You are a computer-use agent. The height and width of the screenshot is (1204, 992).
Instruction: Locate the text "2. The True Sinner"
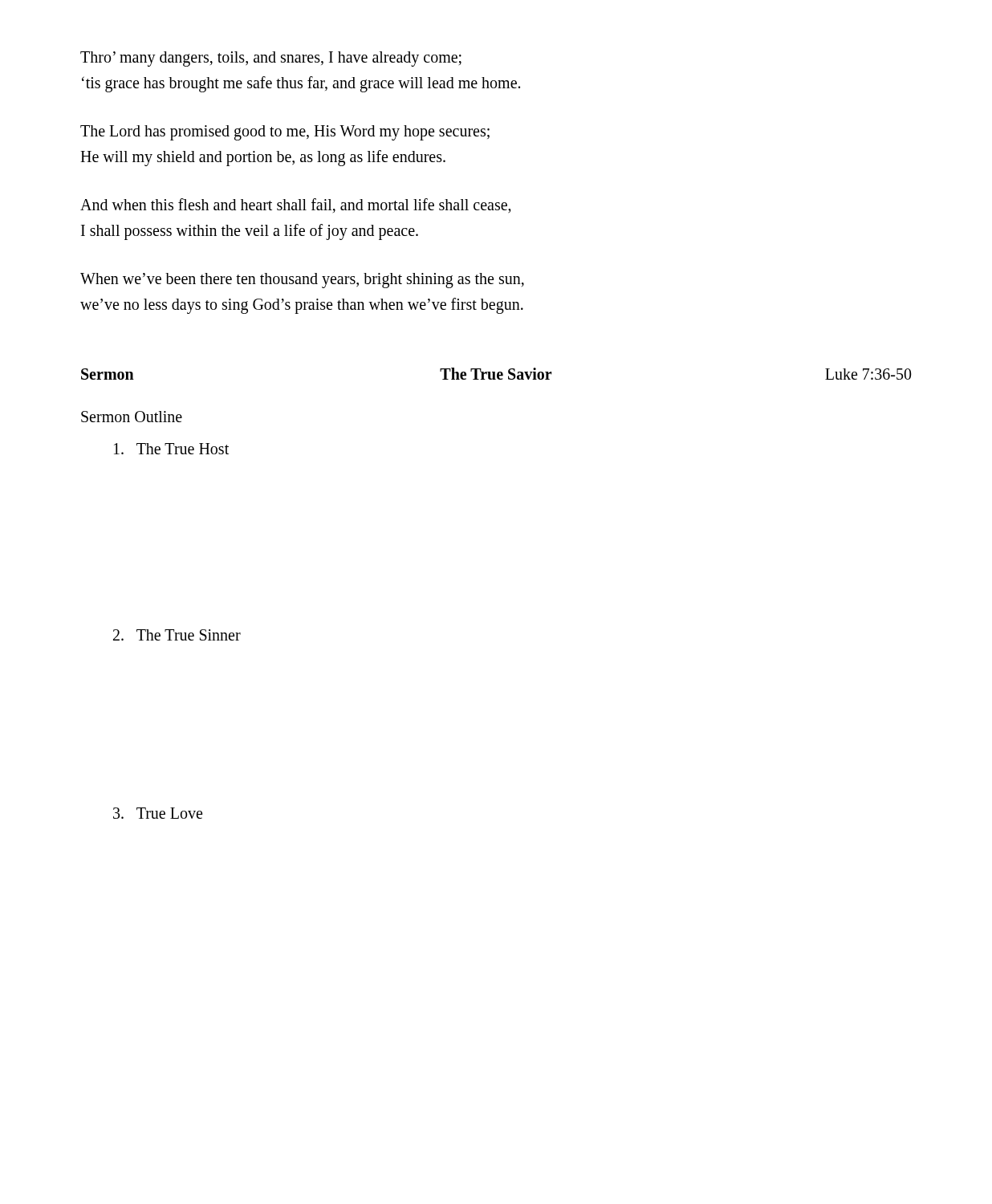click(176, 635)
